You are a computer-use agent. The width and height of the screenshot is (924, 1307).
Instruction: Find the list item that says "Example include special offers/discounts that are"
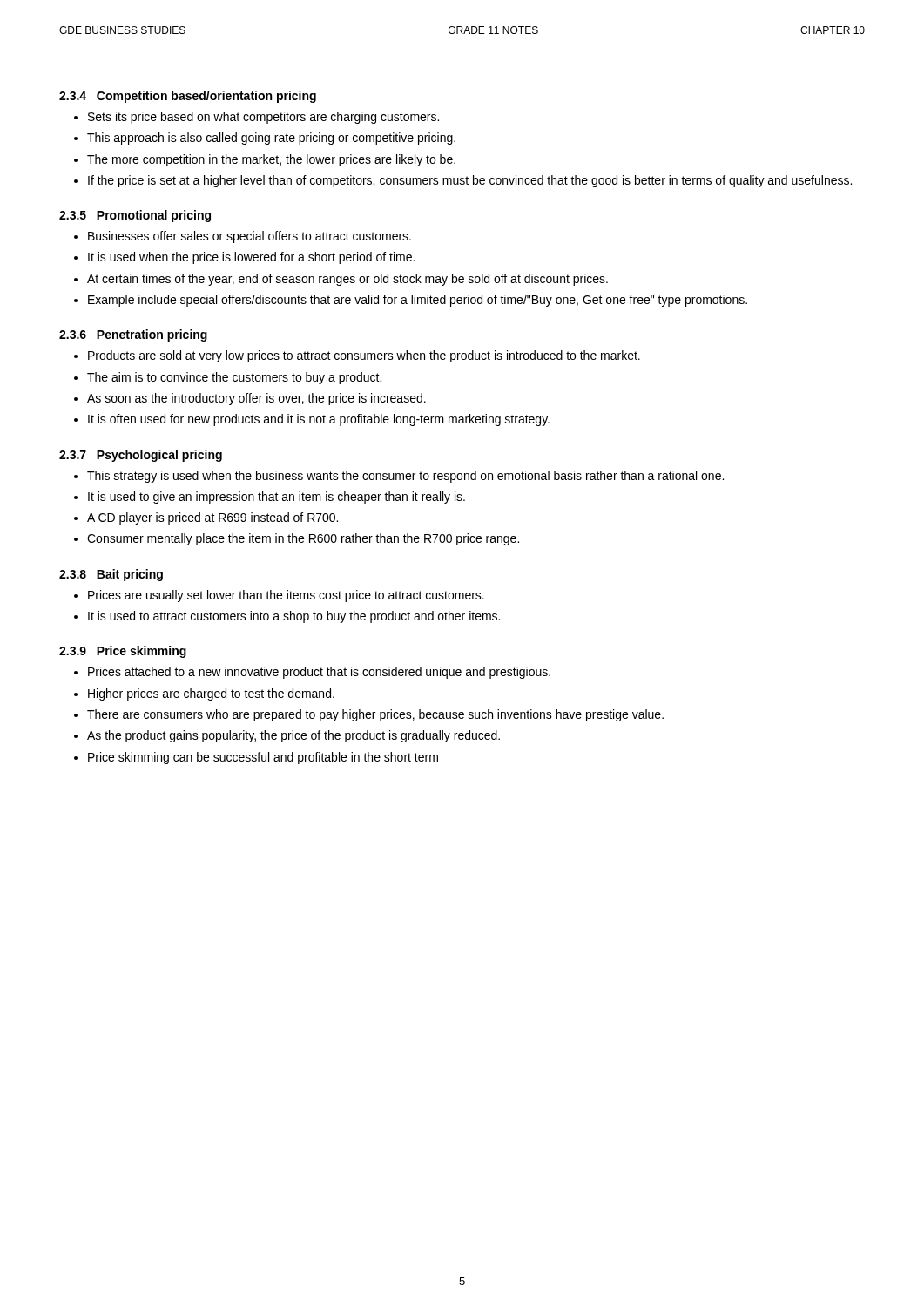[x=476, y=300]
